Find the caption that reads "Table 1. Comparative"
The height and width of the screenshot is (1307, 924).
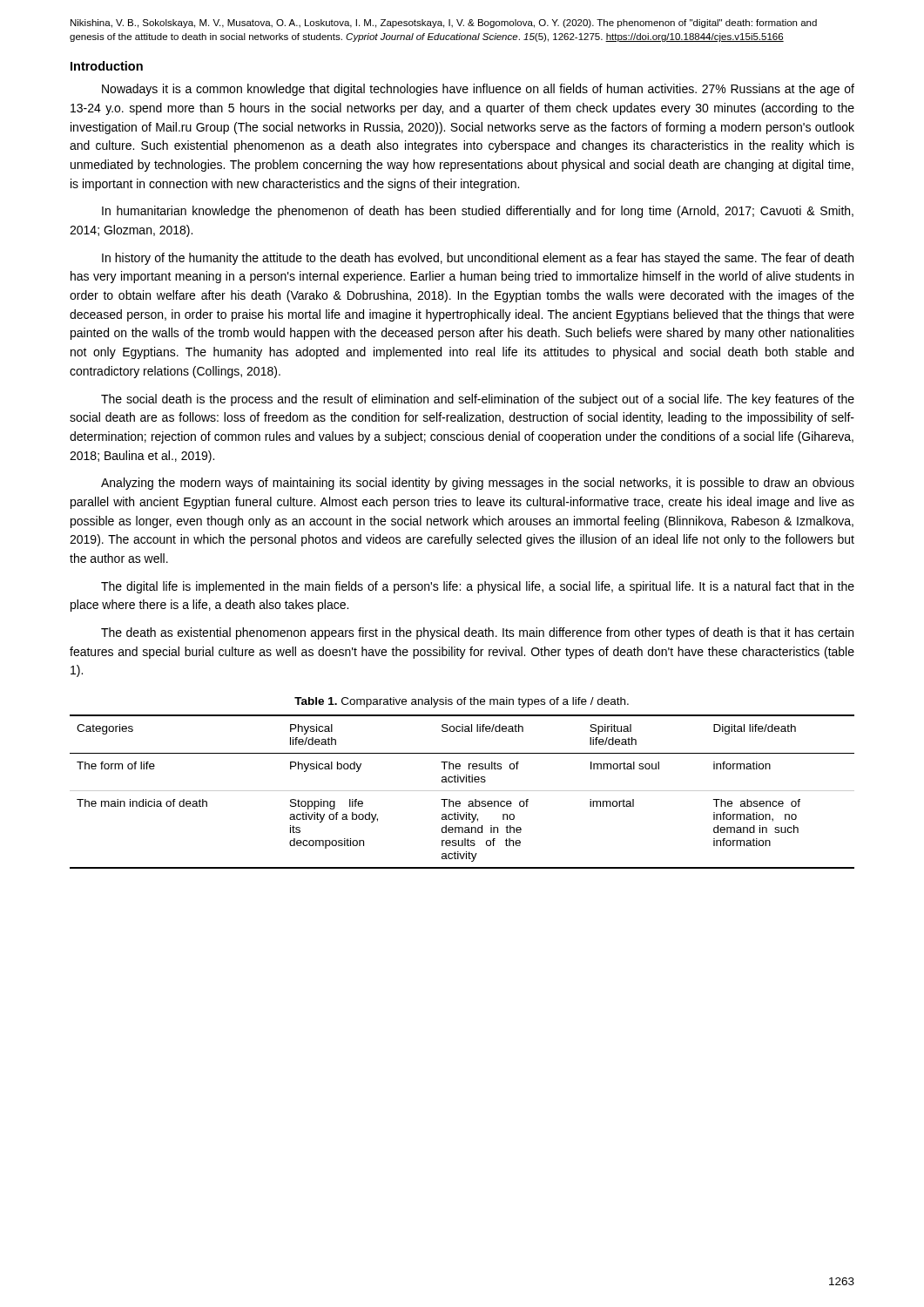point(462,701)
